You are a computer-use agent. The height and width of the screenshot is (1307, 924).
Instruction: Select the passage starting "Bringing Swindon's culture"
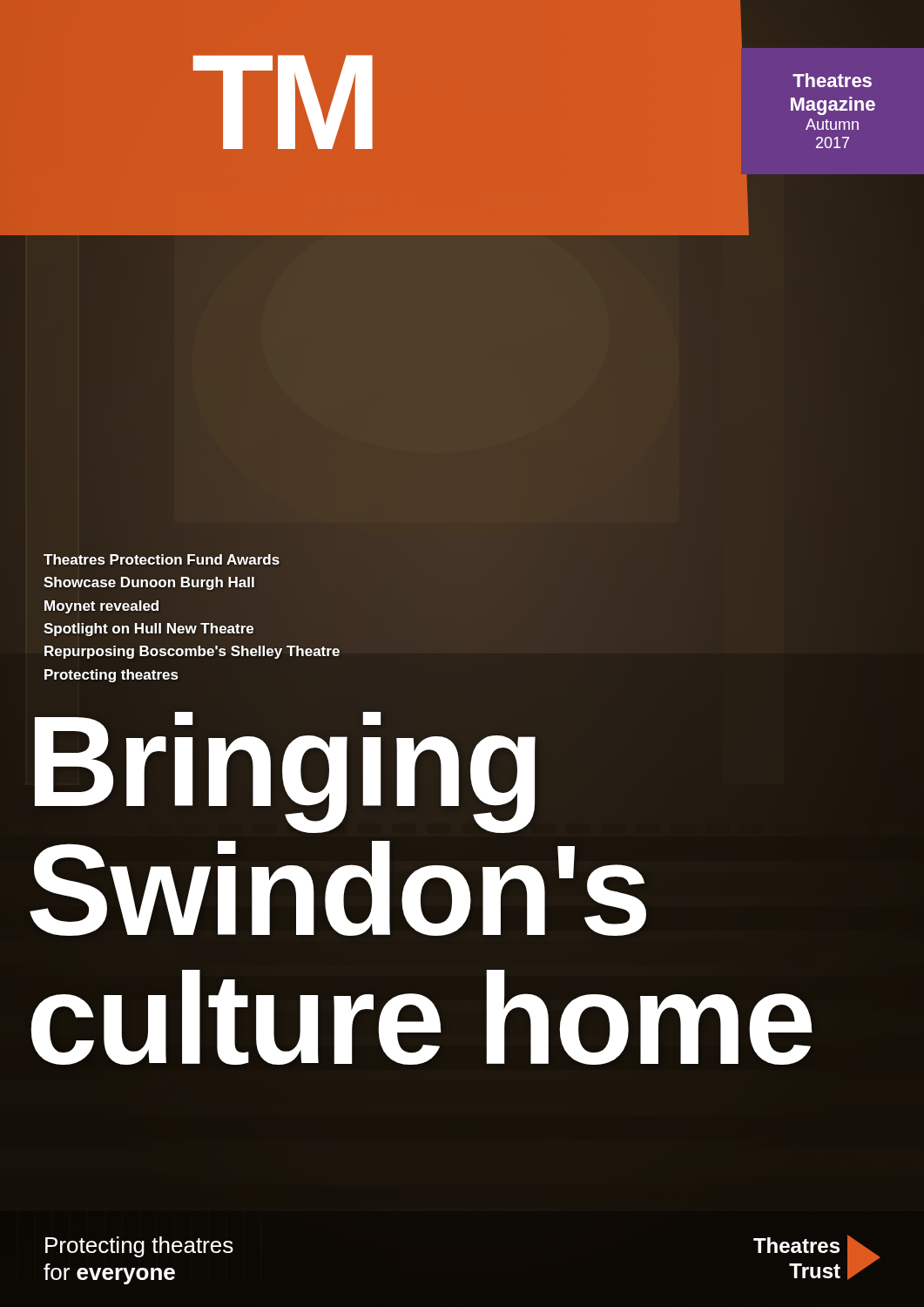coord(462,890)
